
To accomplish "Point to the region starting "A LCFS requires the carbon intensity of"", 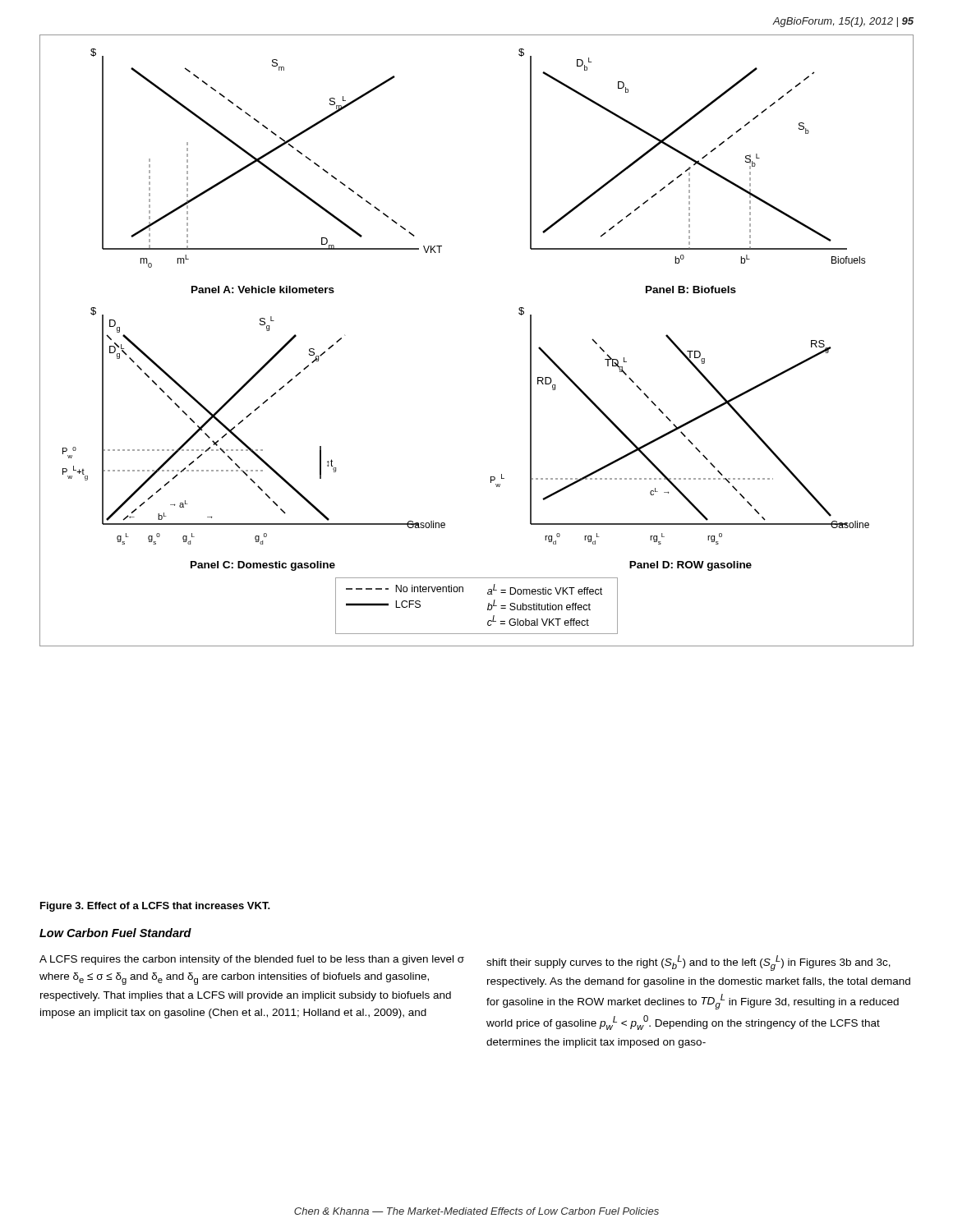I will click(x=252, y=986).
